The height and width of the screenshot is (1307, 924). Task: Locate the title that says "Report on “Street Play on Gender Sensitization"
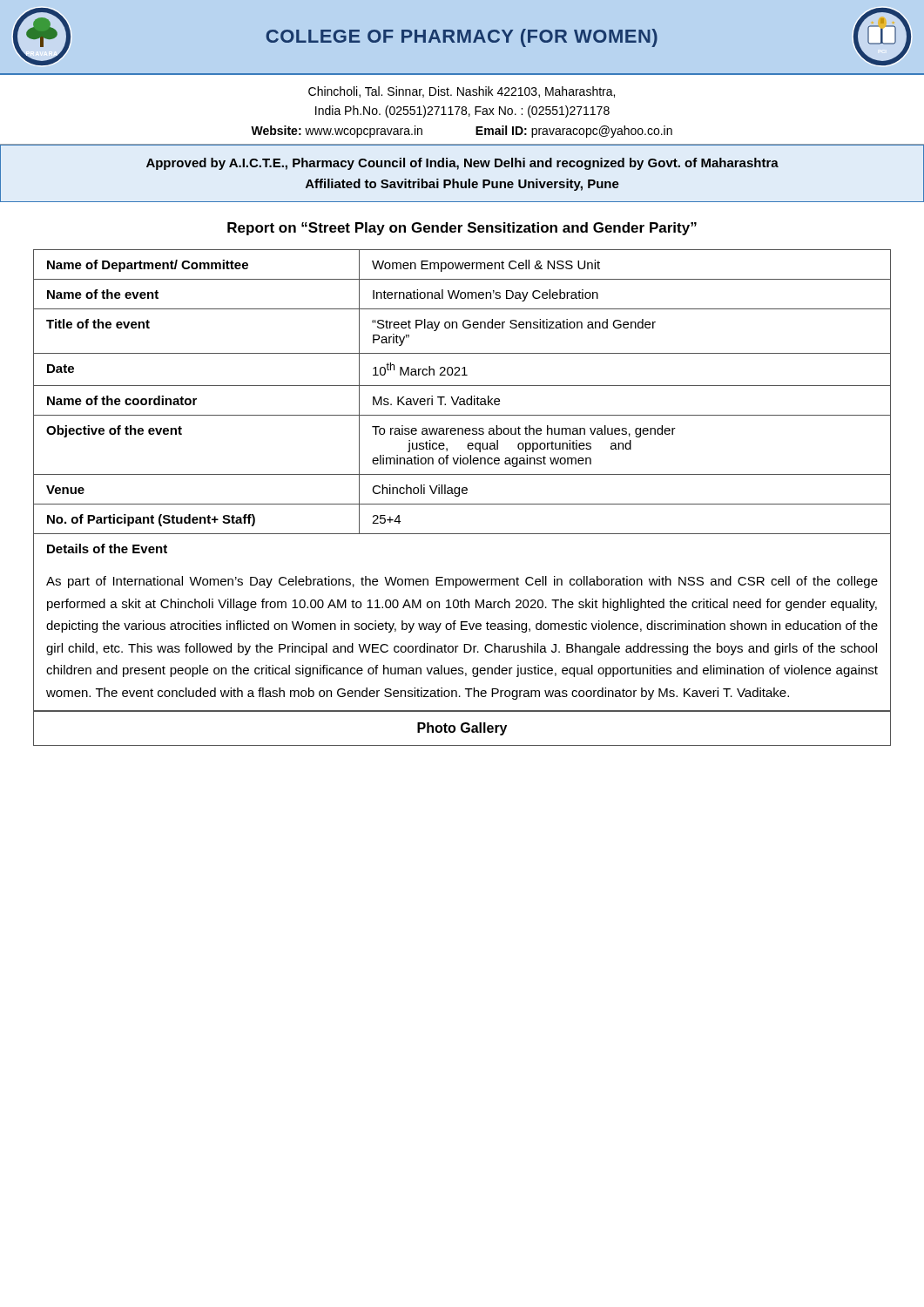(462, 228)
